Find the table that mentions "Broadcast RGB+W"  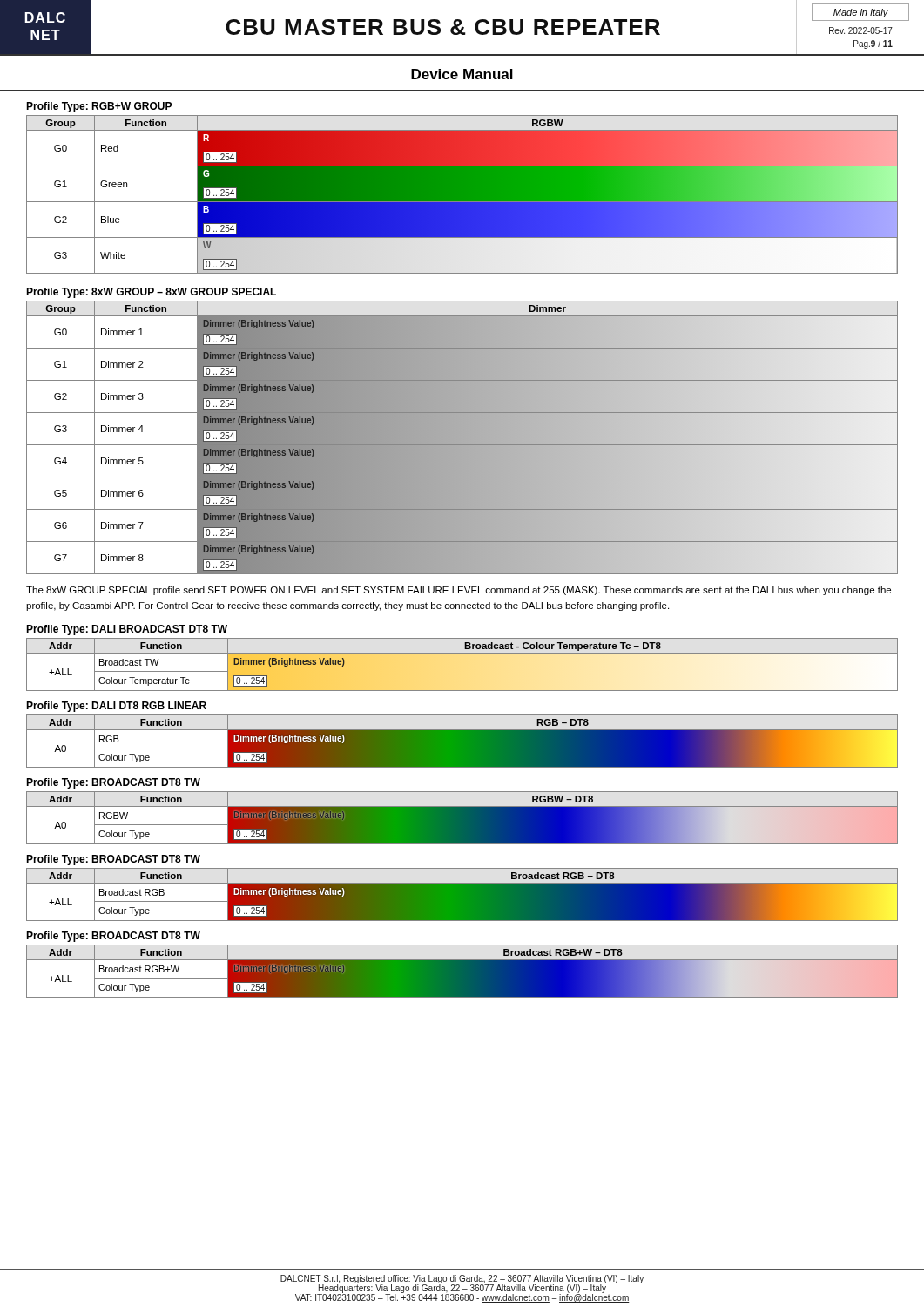coord(462,971)
